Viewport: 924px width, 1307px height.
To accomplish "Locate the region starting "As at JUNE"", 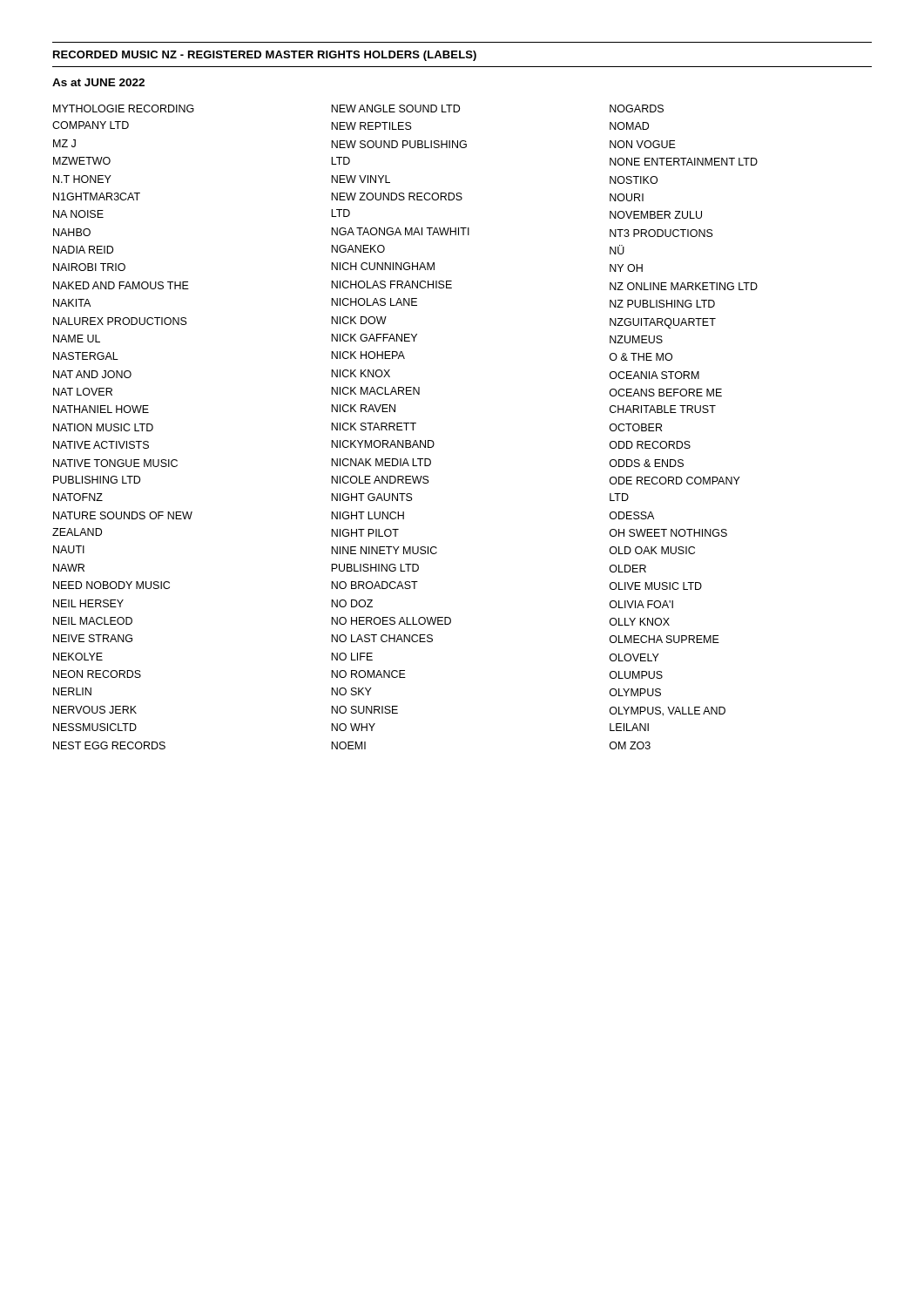I will 99,82.
